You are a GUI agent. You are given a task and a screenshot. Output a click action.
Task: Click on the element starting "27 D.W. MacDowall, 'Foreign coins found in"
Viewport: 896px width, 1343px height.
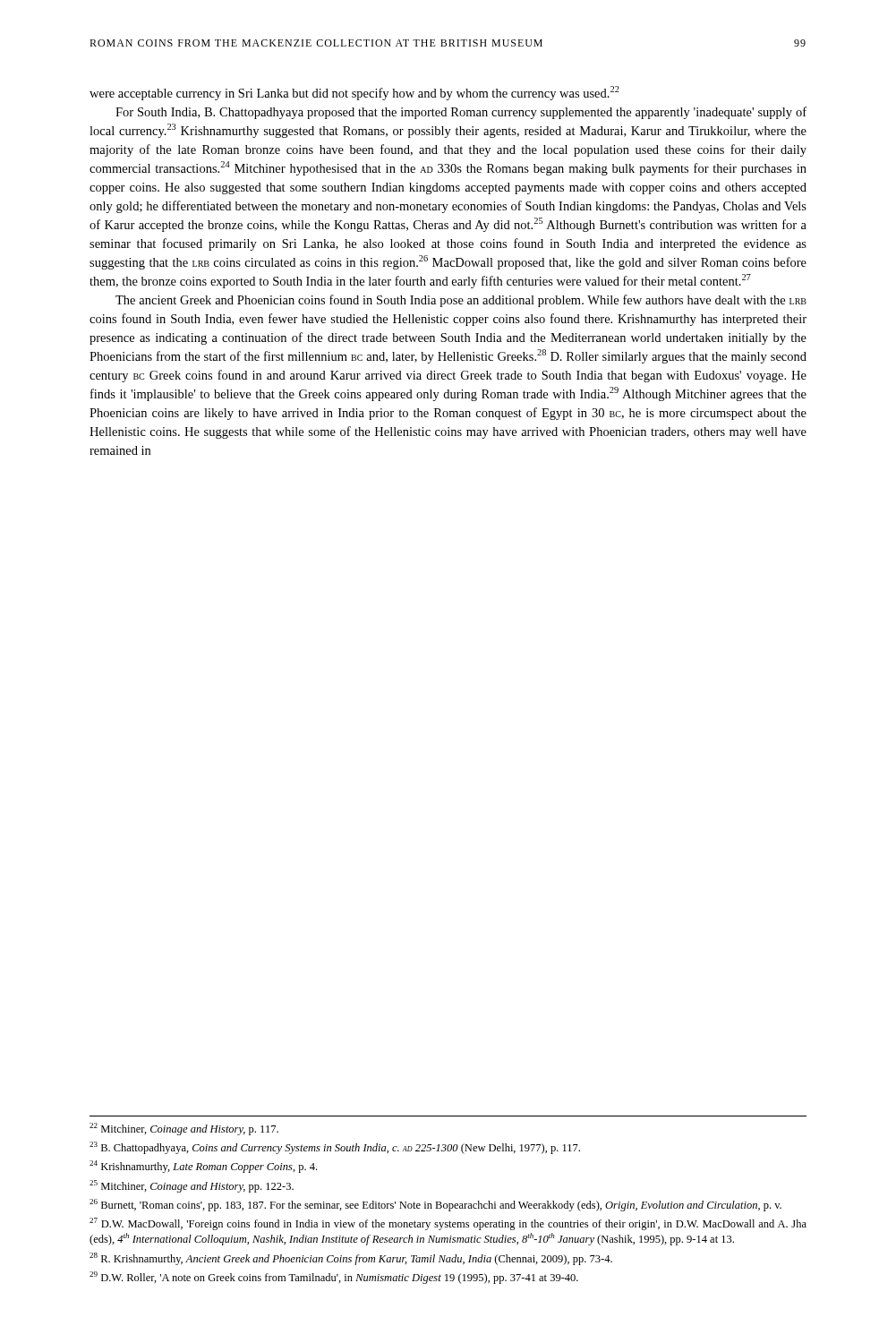[x=448, y=1231]
